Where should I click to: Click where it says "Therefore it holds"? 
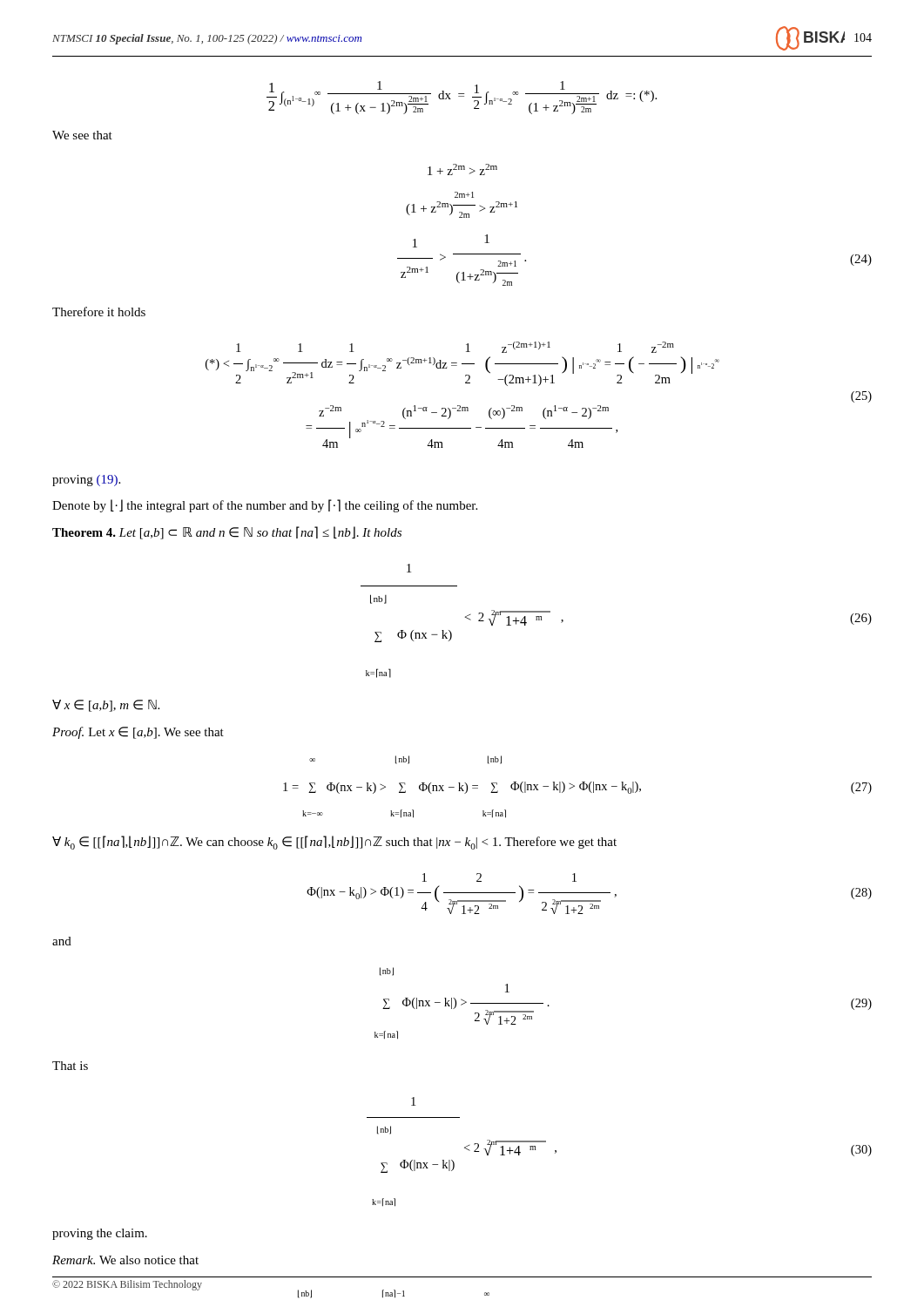tap(99, 312)
